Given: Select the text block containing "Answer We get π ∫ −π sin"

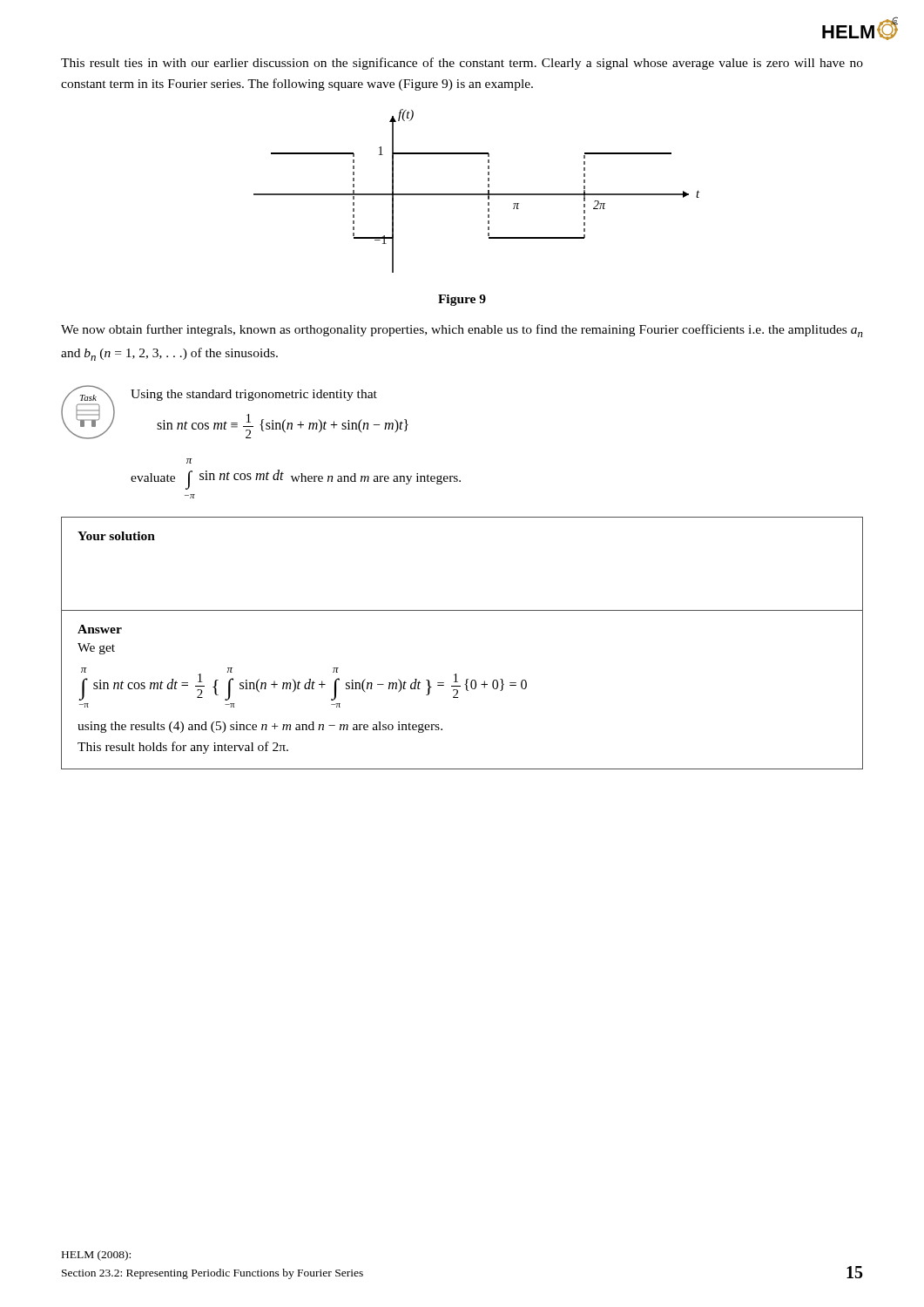Looking at the screenshot, I should coord(462,688).
